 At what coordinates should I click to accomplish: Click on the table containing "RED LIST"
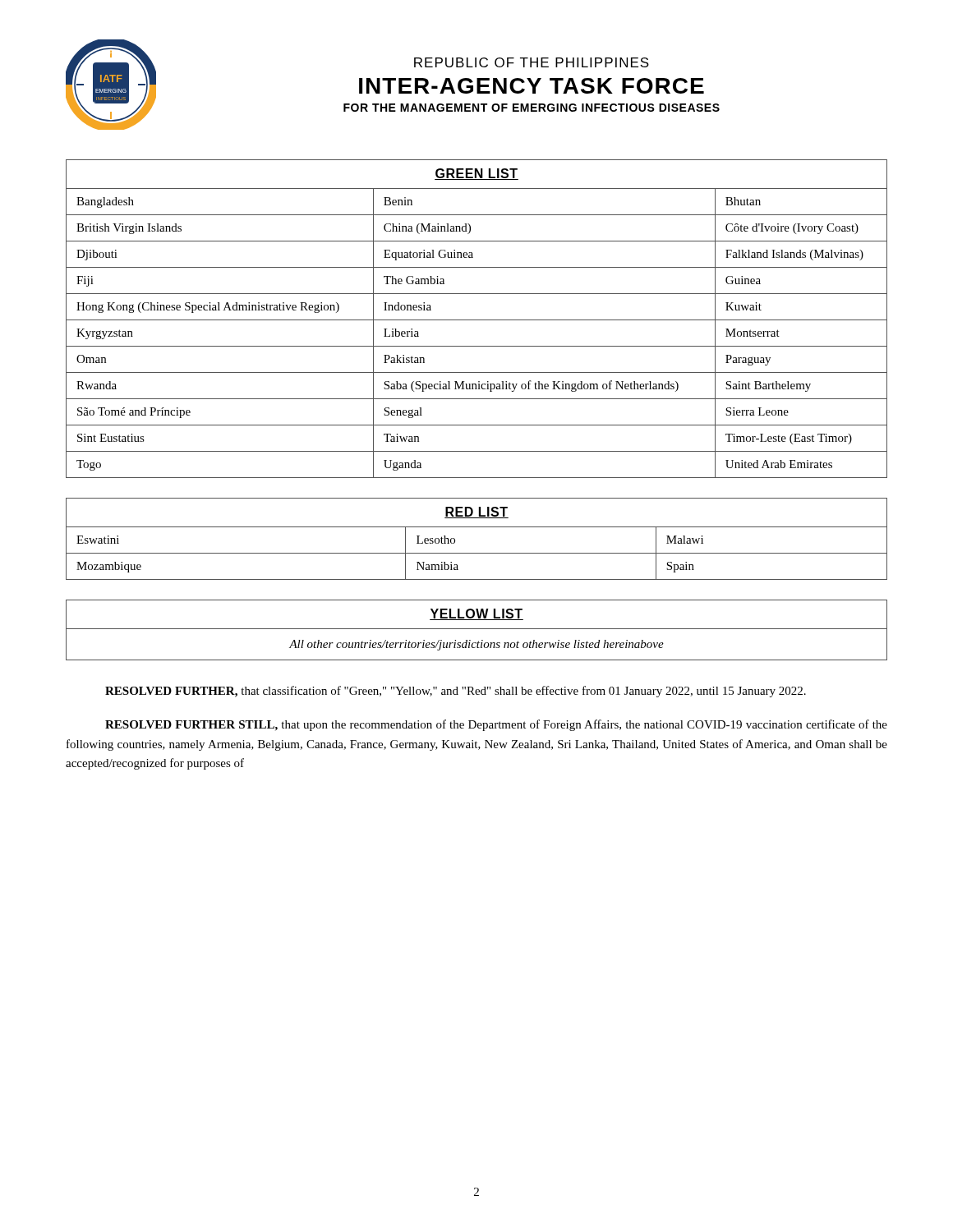point(476,539)
